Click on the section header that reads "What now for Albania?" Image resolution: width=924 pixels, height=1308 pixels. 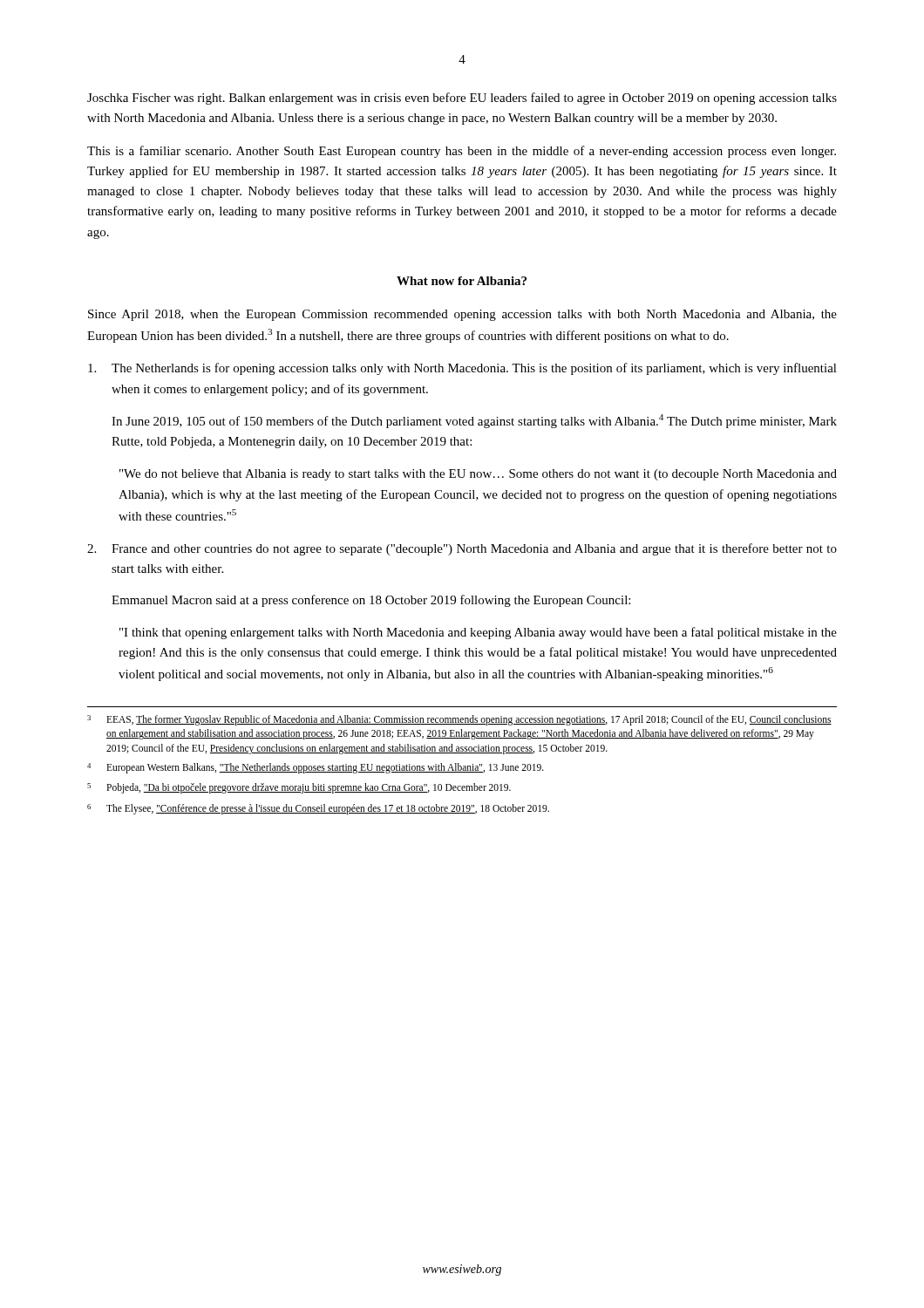tap(462, 281)
